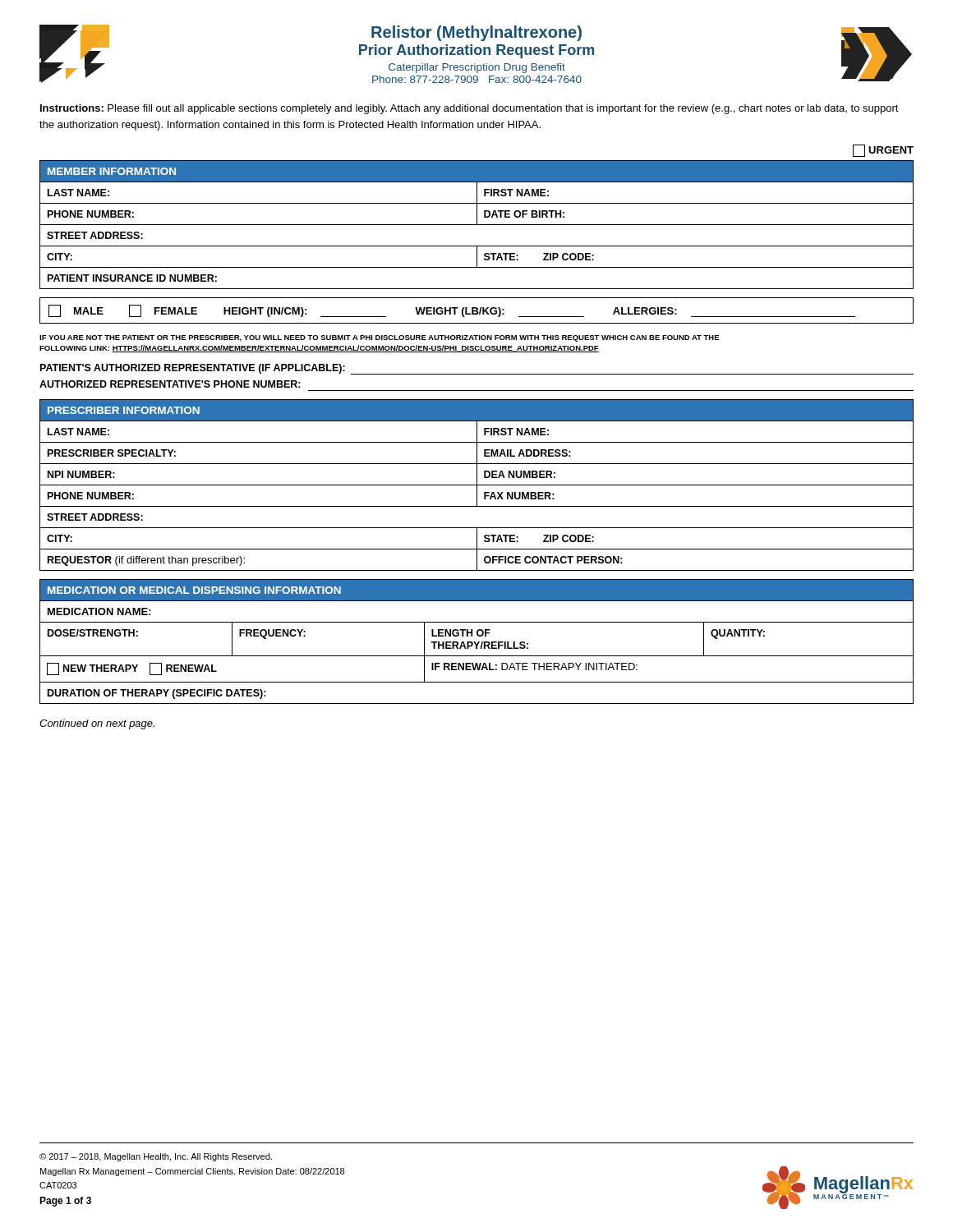Find the table that mentions "MEDICATION NAME:"
953x1232 pixels.
pyautogui.click(x=476, y=641)
